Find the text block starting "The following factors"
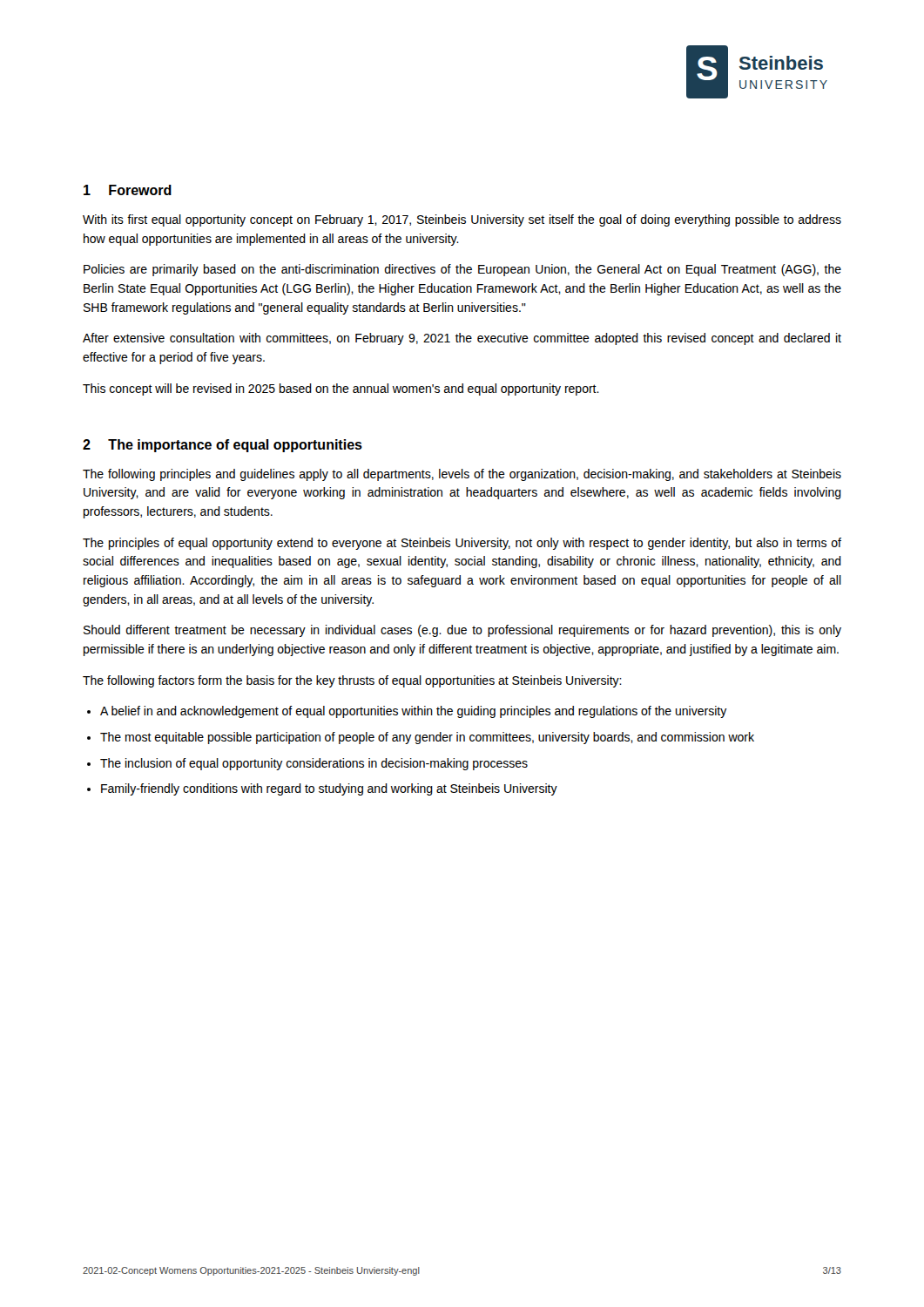The height and width of the screenshot is (1307, 924). tap(352, 680)
